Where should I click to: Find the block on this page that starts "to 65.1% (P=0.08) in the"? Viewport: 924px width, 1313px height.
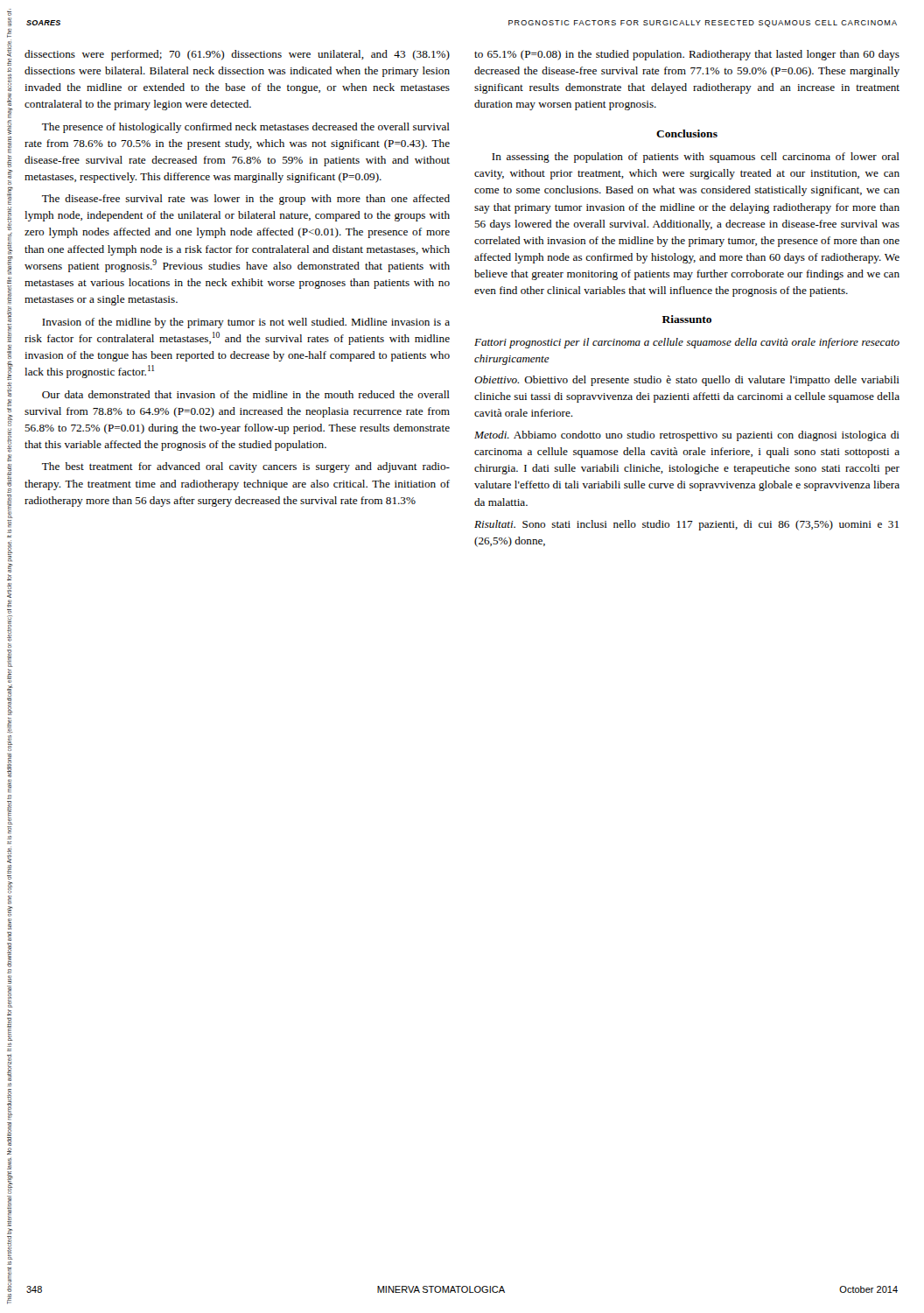(x=687, y=79)
